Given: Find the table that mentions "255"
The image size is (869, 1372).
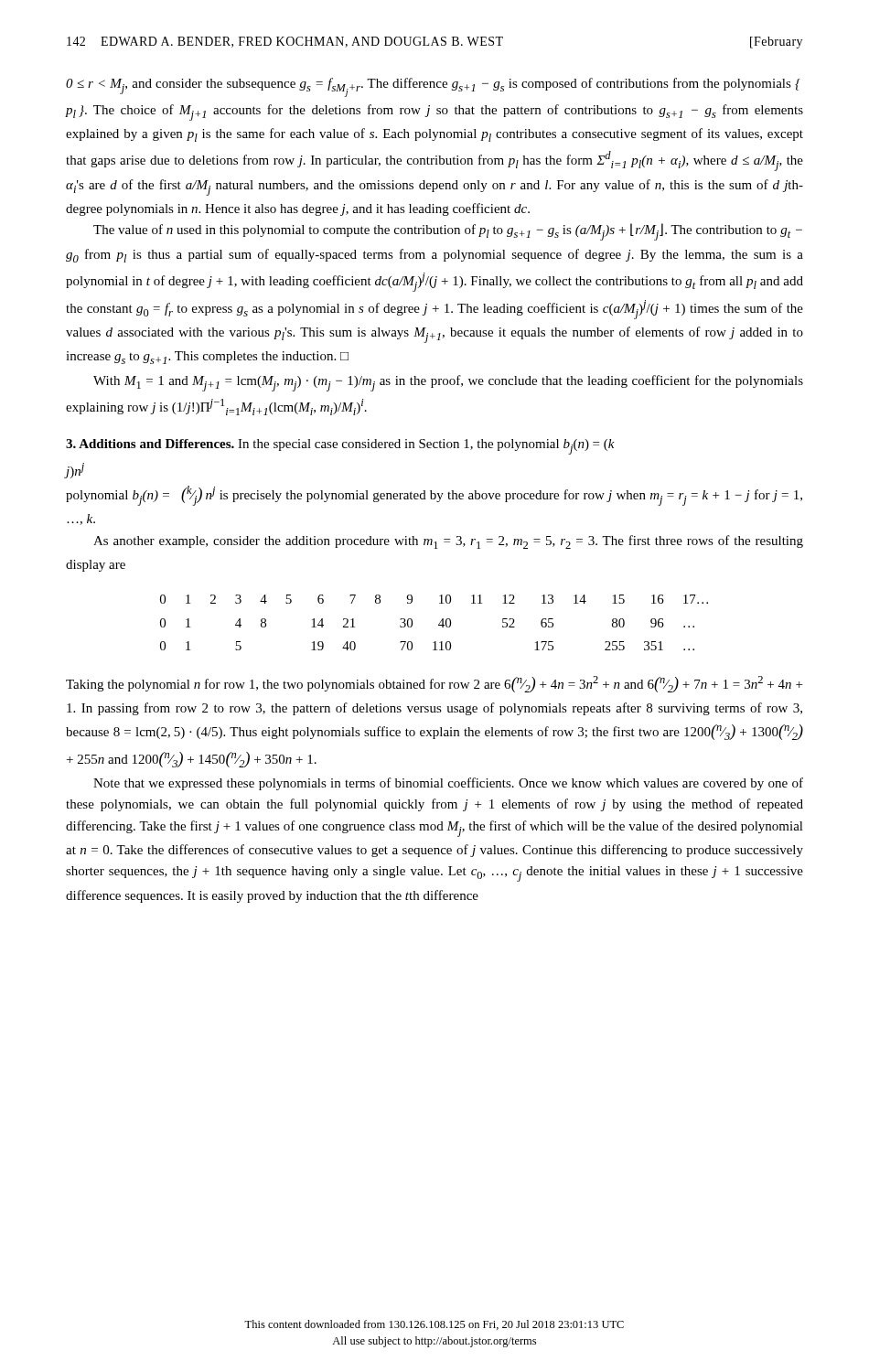Looking at the screenshot, I should 434,623.
